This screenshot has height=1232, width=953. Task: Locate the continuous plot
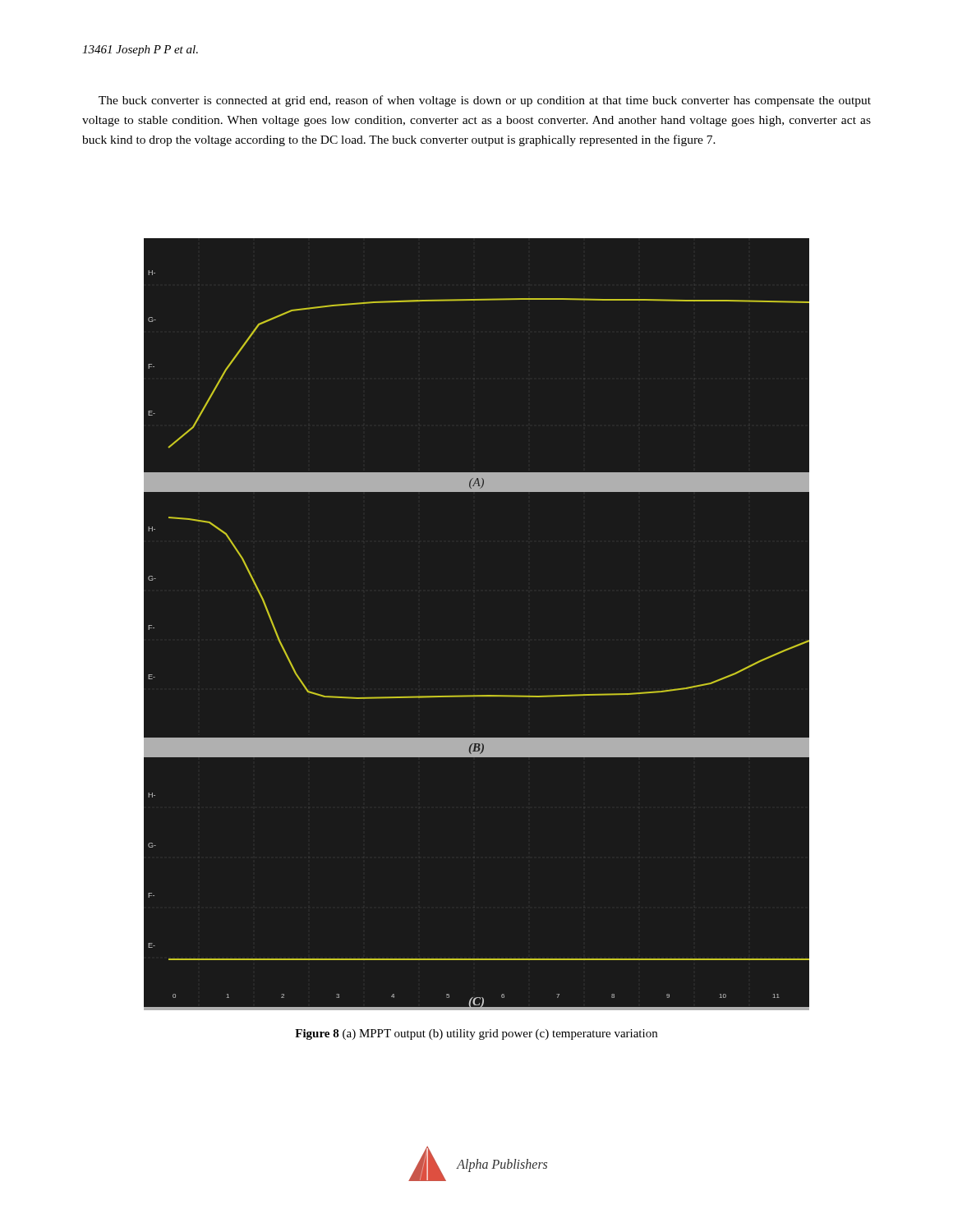click(476, 626)
